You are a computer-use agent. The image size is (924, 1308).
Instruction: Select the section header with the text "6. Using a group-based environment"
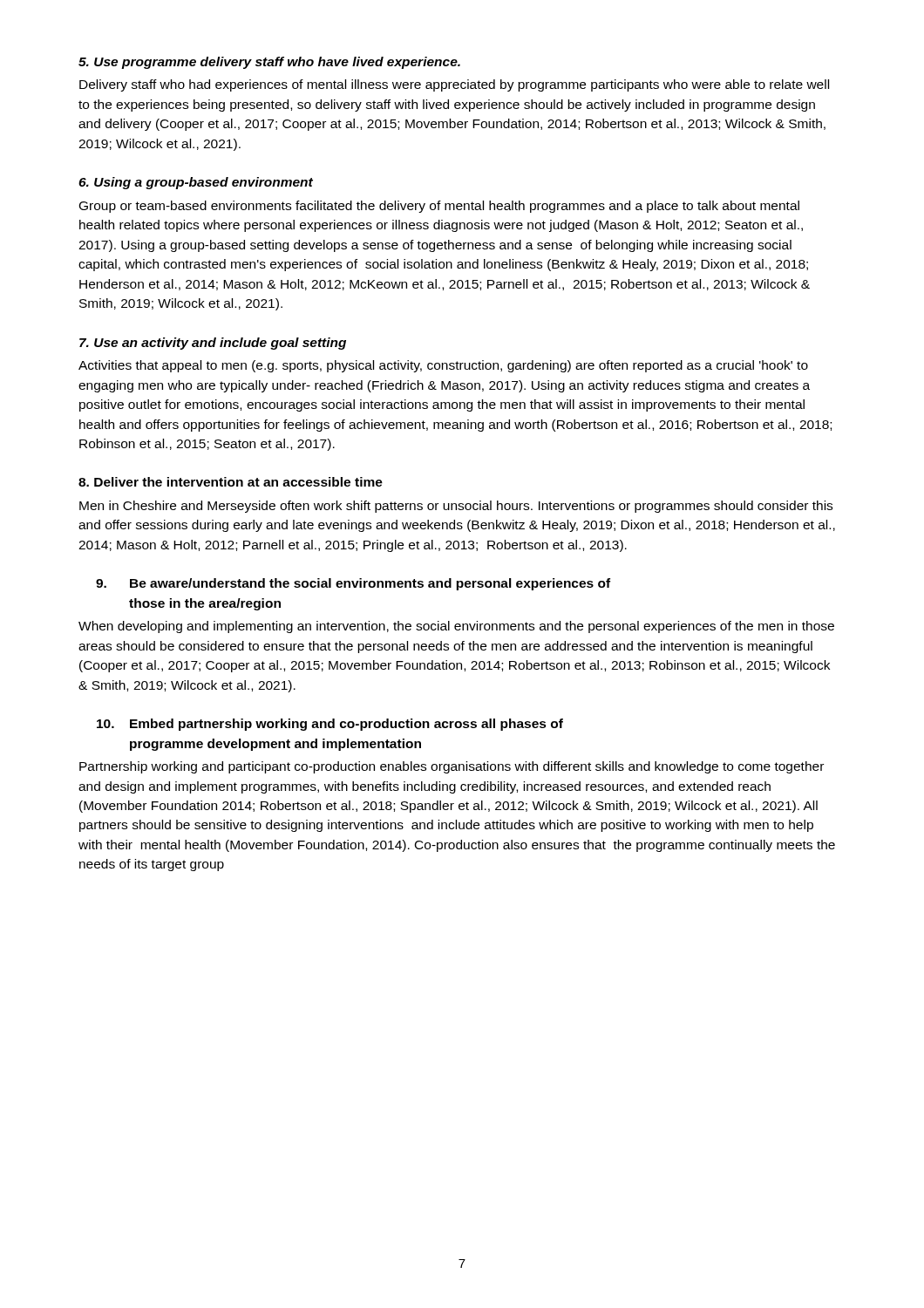196,182
